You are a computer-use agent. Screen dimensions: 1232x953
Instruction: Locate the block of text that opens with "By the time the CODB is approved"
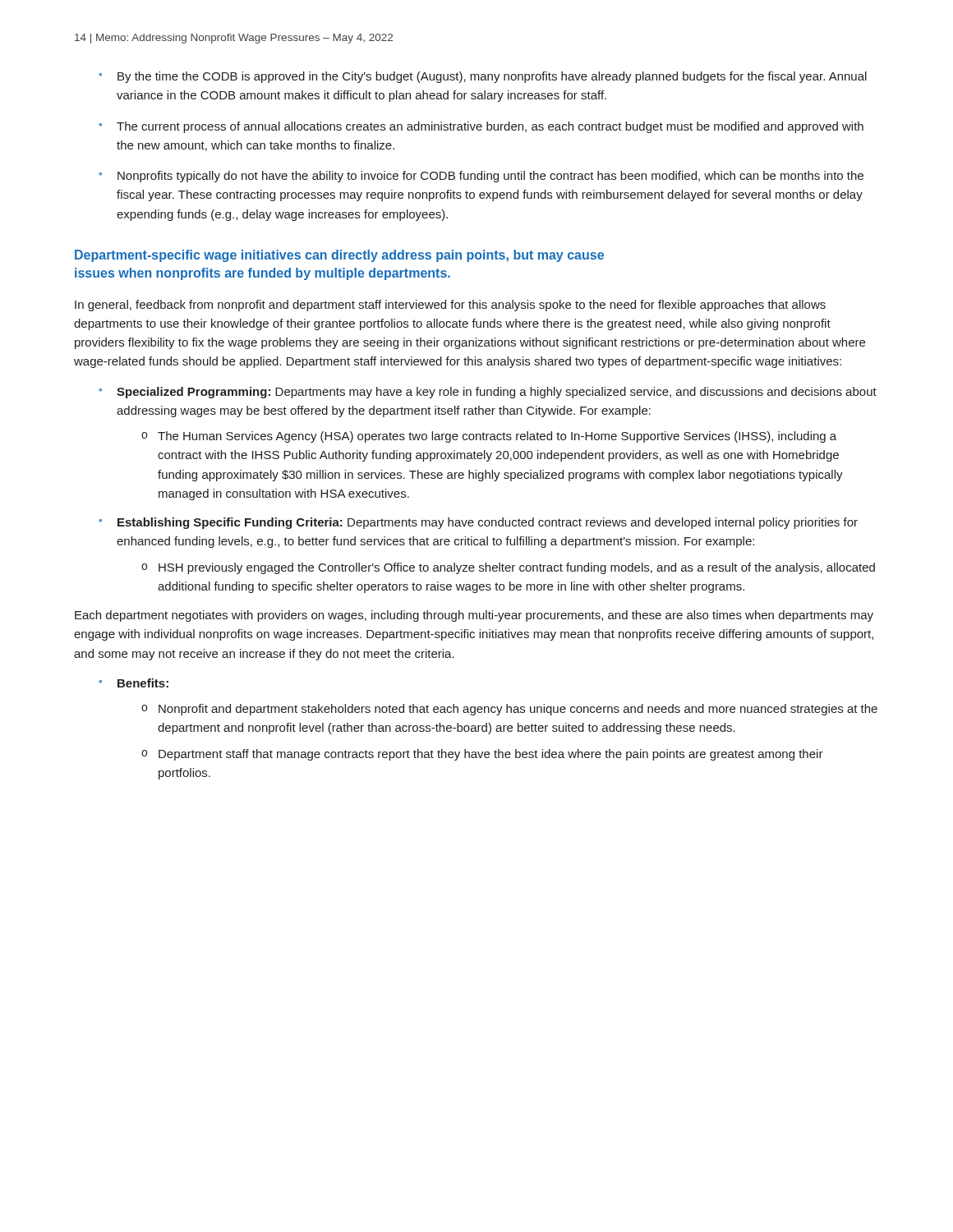point(492,86)
